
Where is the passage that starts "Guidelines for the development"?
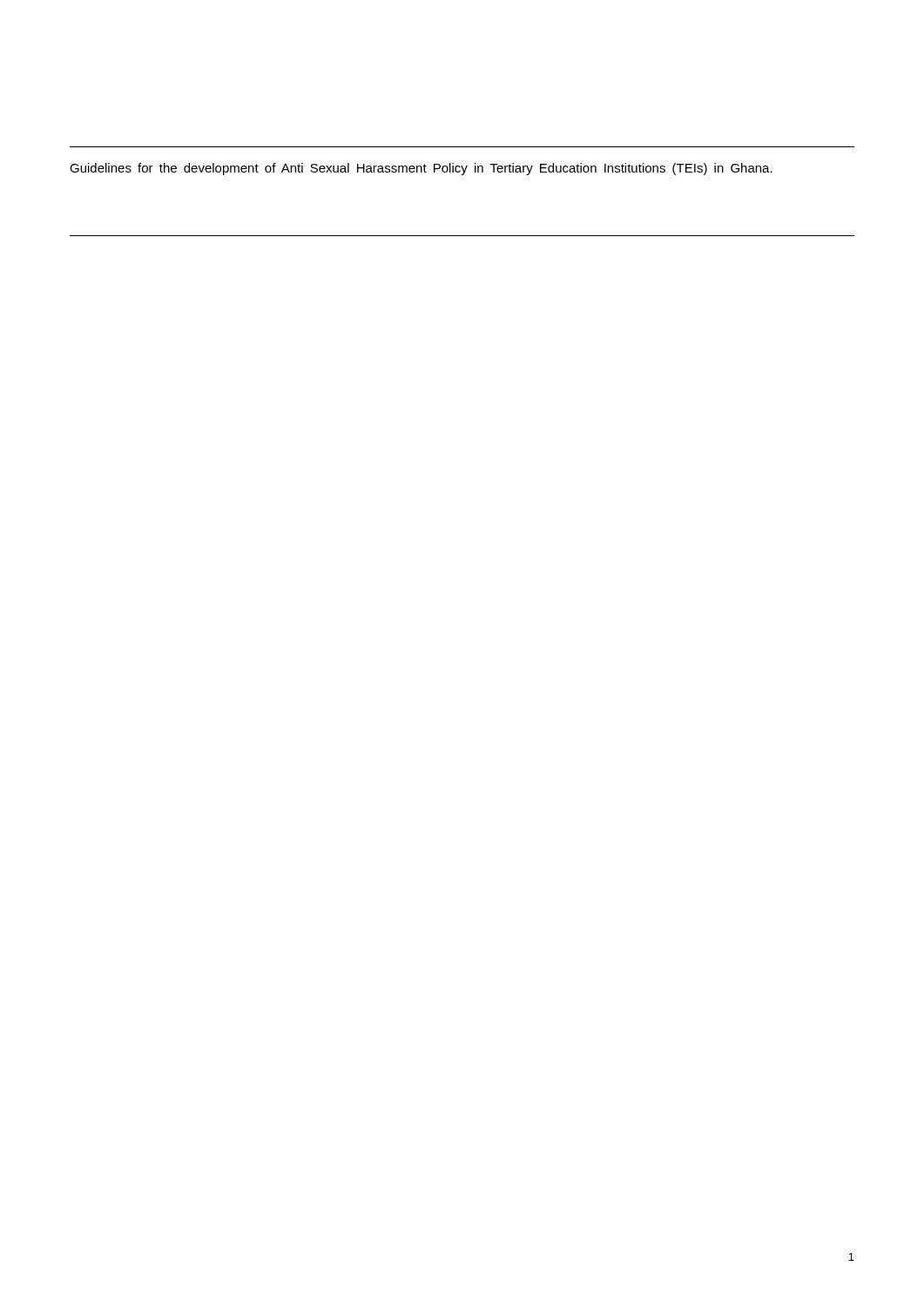(421, 168)
